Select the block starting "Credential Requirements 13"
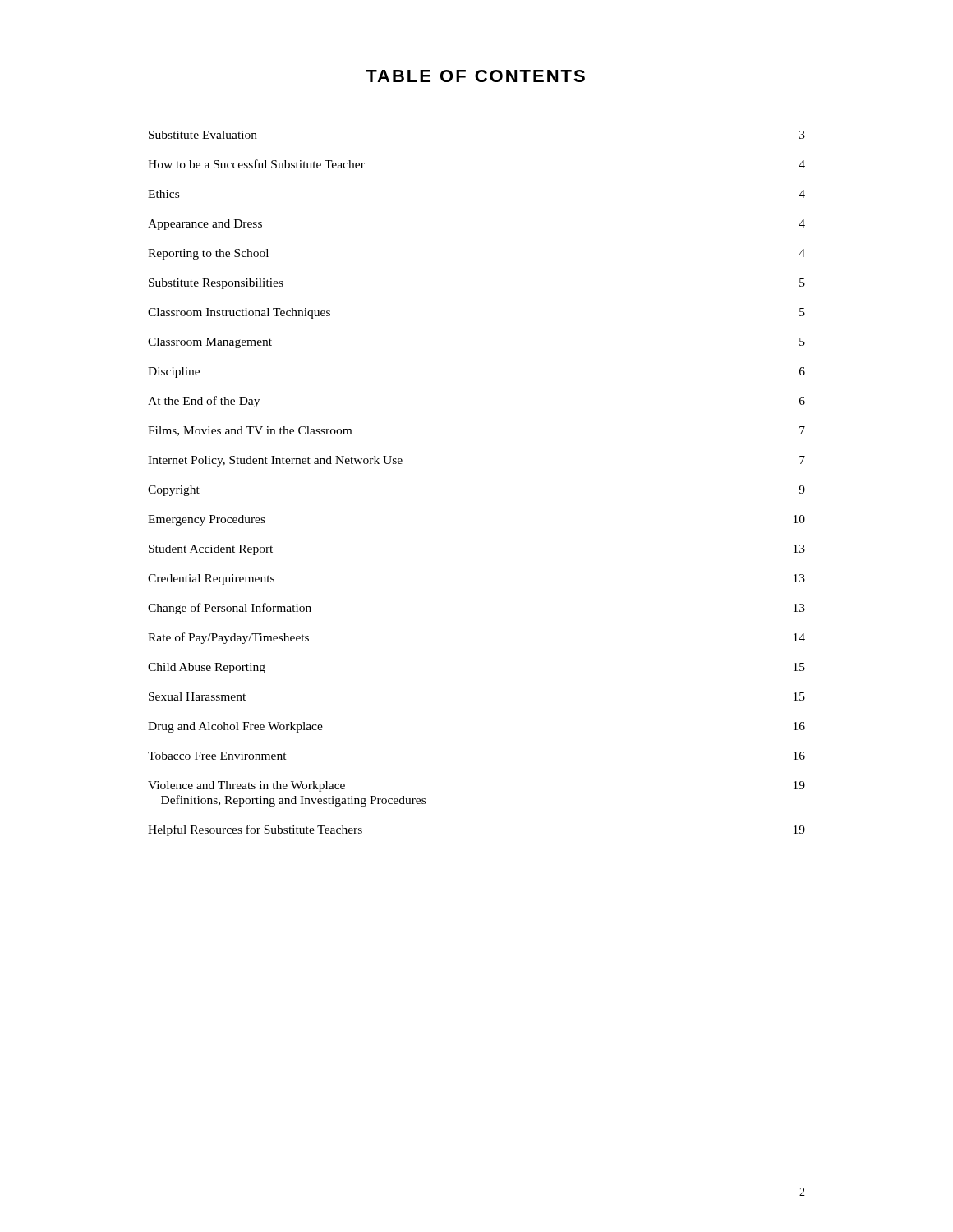Screen dimensions: 1232x953 tap(211, 580)
